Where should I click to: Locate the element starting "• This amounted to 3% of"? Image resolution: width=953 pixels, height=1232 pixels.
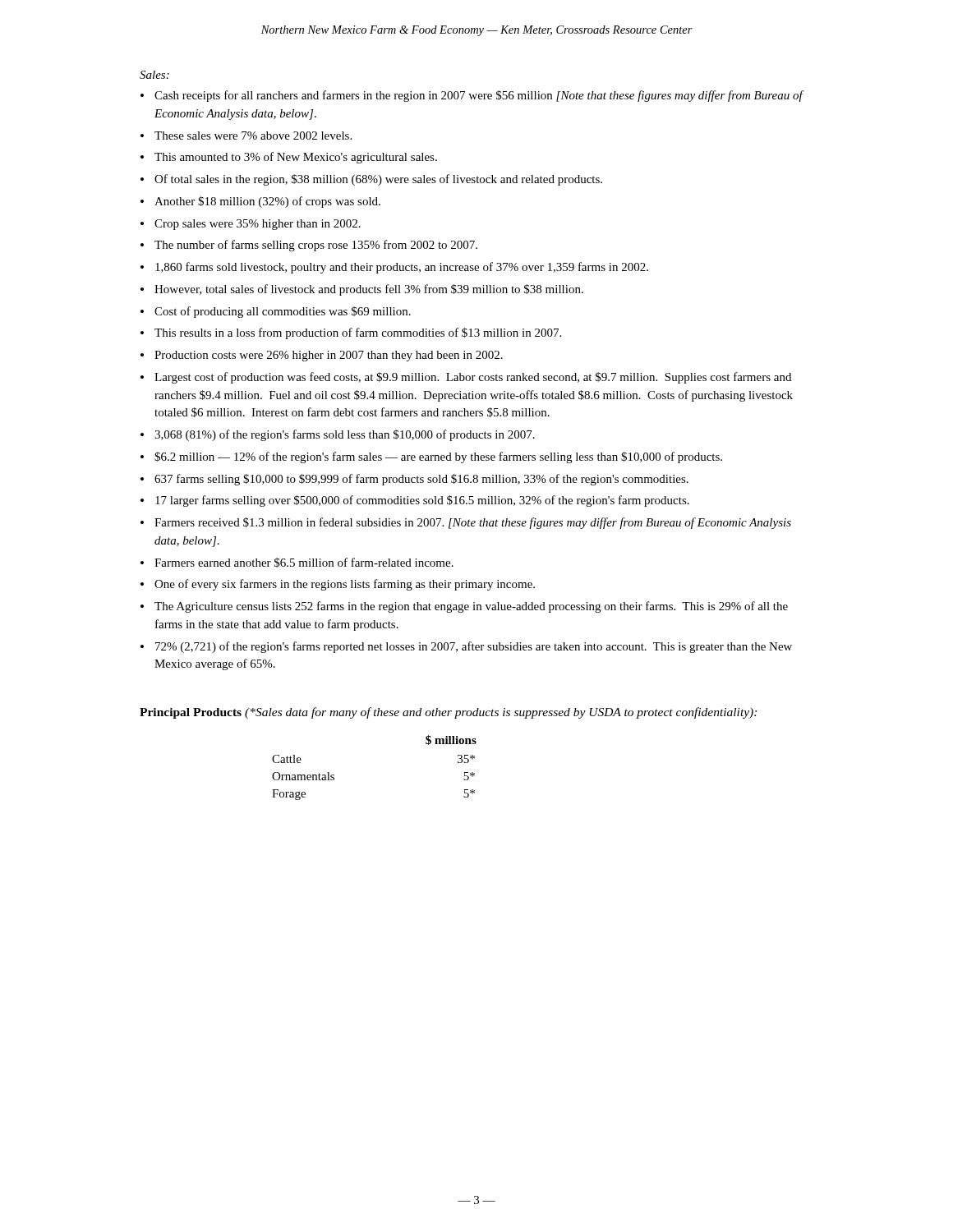[289, 158]
